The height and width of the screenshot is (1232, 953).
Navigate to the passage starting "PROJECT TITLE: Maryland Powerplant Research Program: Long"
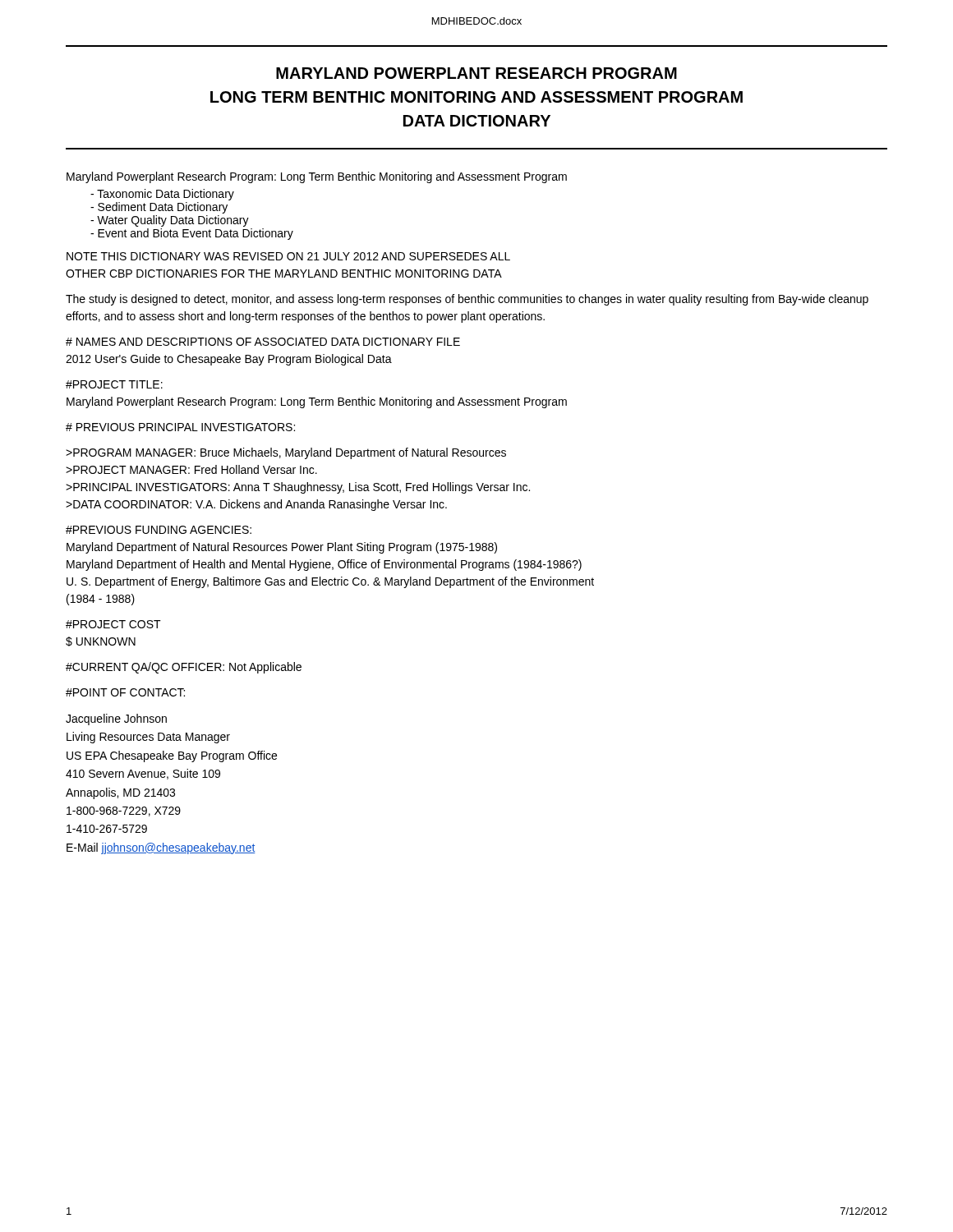coord(317,393)
